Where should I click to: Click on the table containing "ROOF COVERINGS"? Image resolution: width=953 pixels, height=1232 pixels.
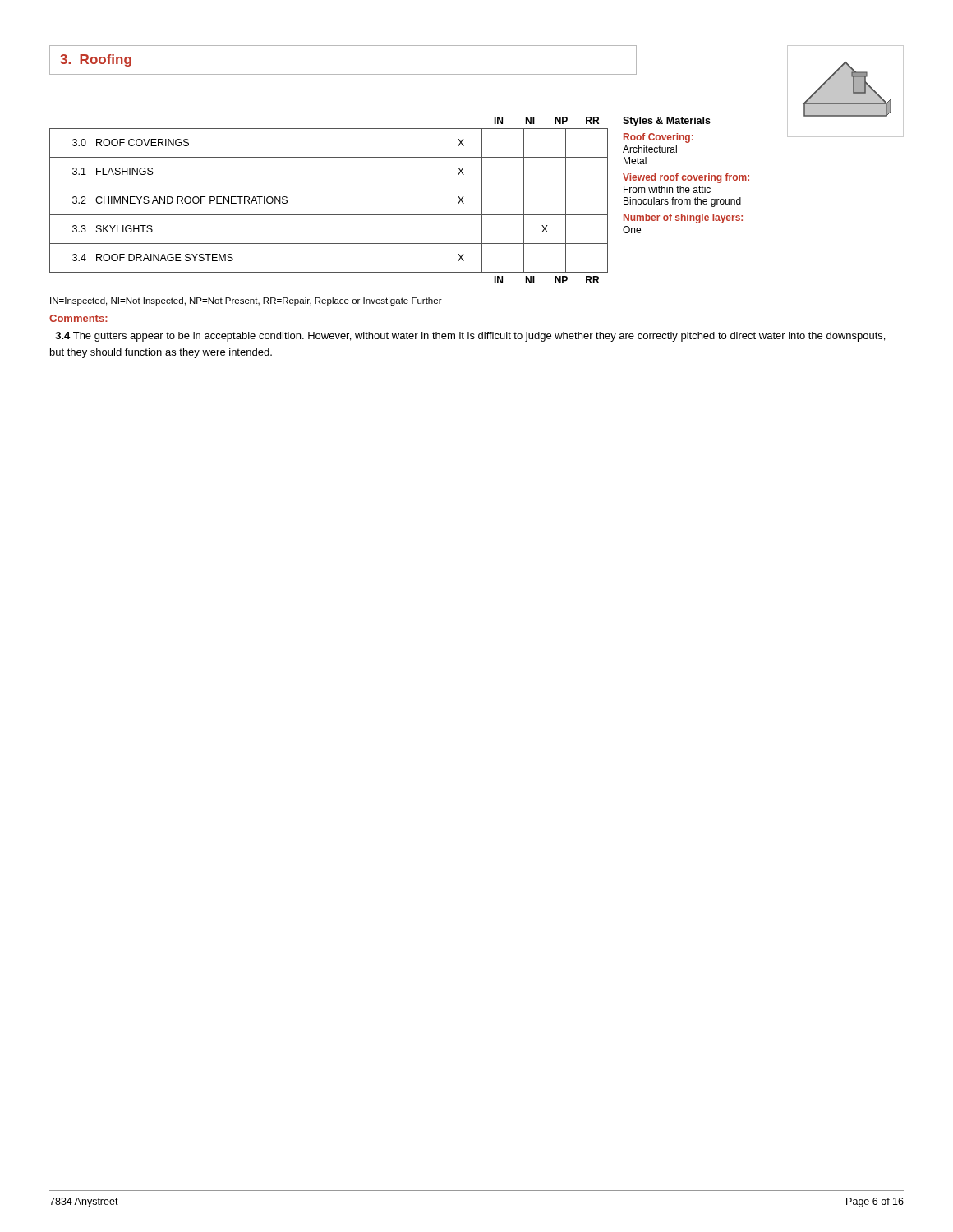pyautogui.click(x=329, y=200)
